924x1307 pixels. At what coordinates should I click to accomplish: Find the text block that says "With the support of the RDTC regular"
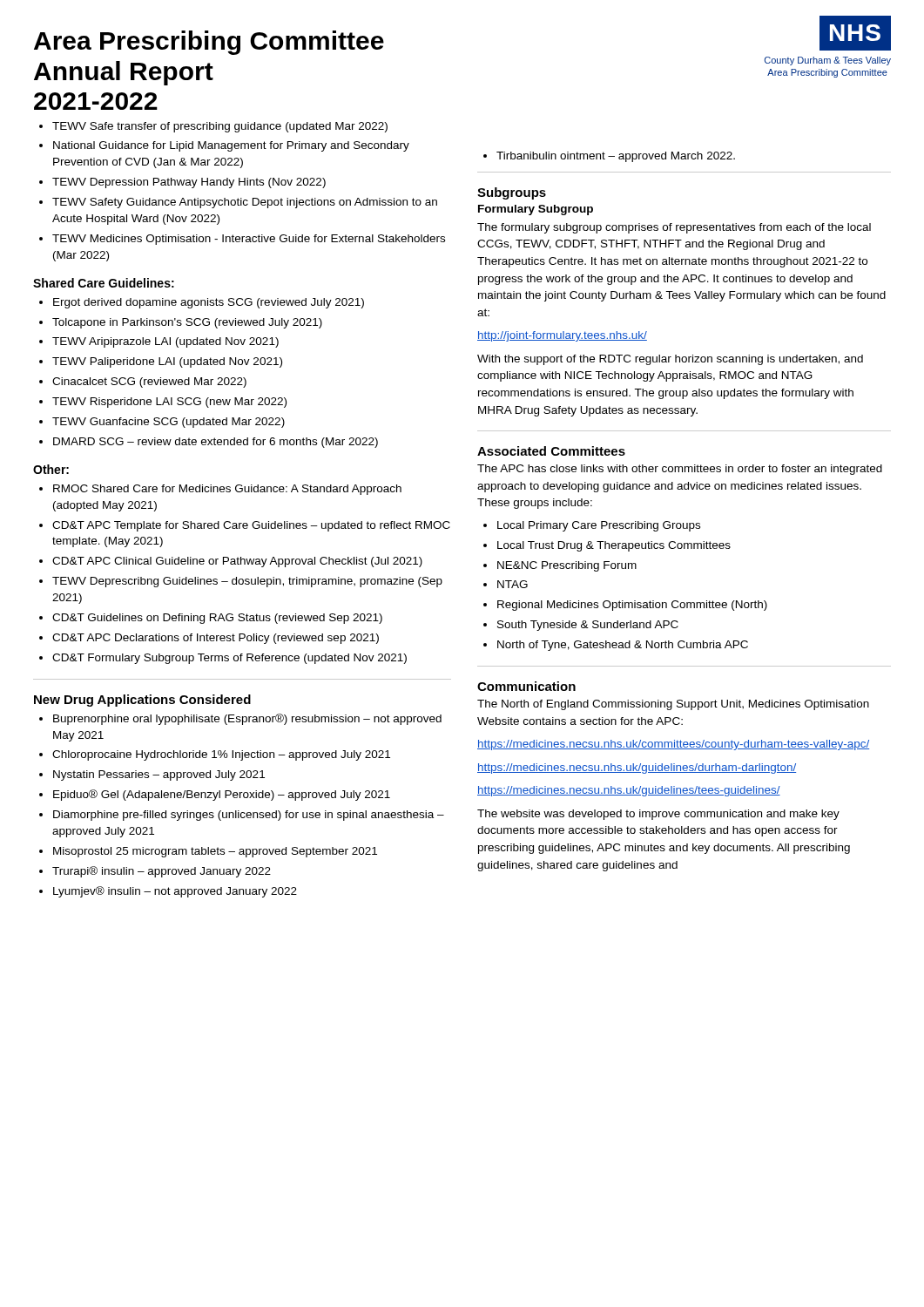[684, 384]
